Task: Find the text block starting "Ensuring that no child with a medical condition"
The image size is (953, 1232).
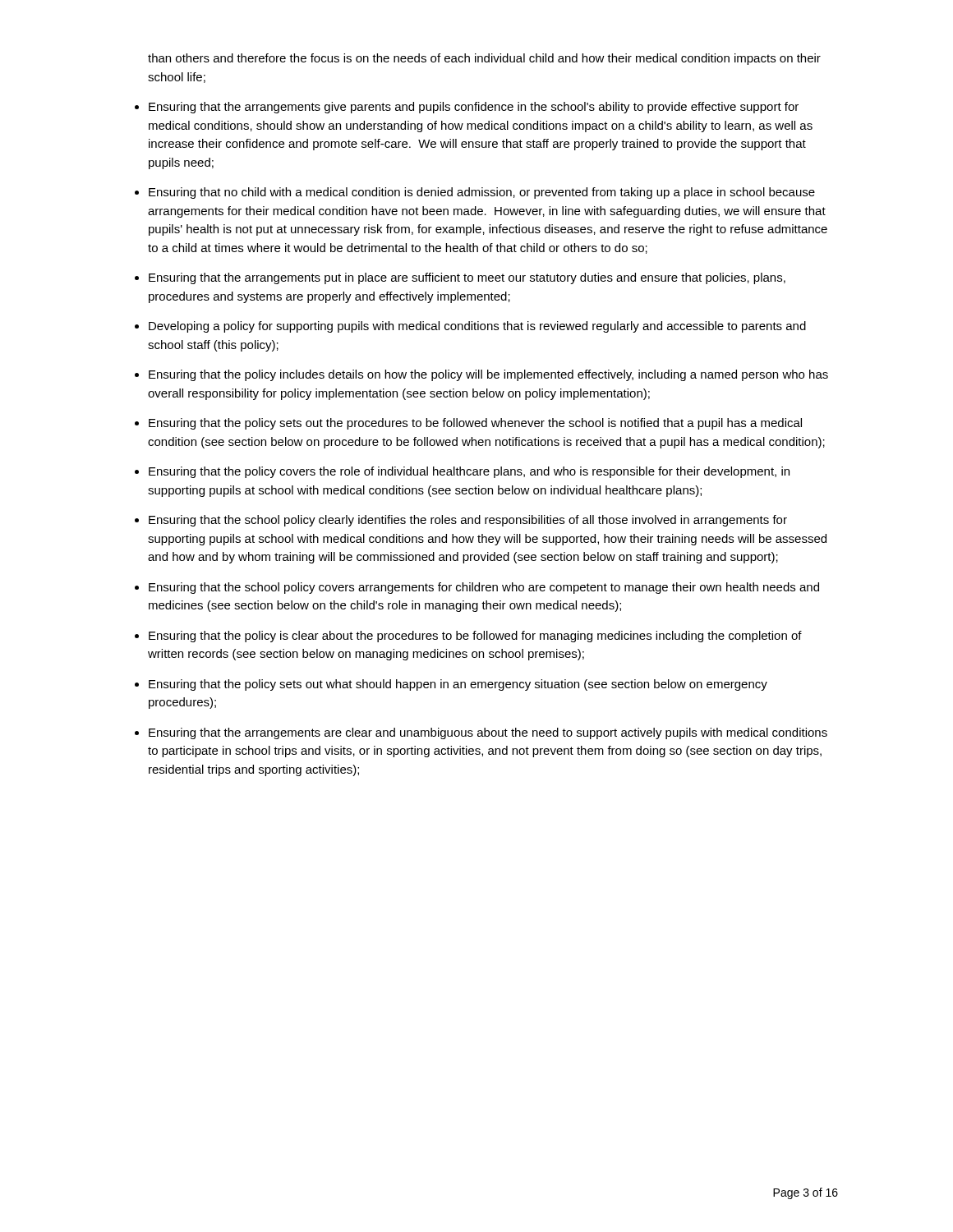Action: pos(488,219)
